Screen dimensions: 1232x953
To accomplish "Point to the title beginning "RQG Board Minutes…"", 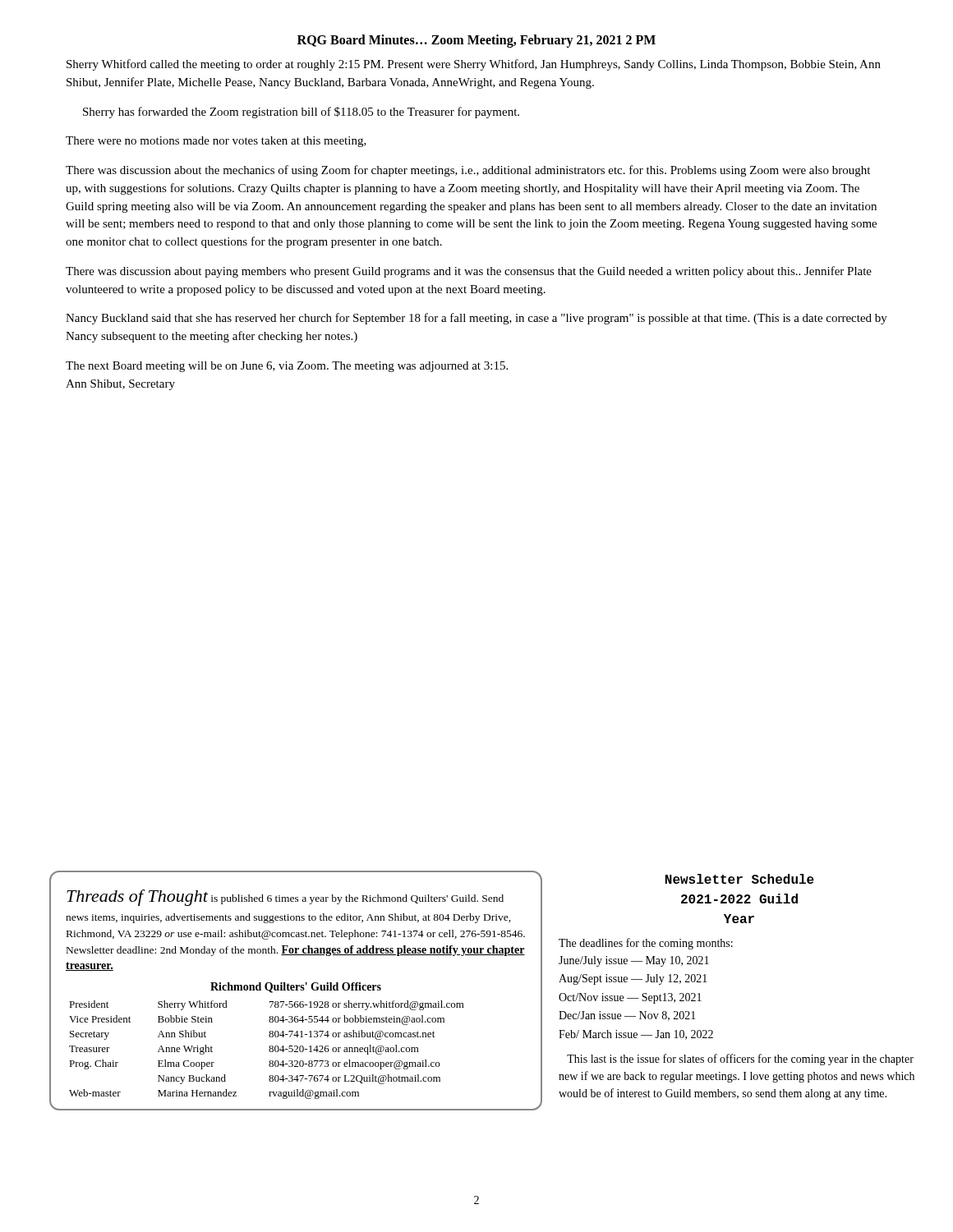I will [476, 40].
